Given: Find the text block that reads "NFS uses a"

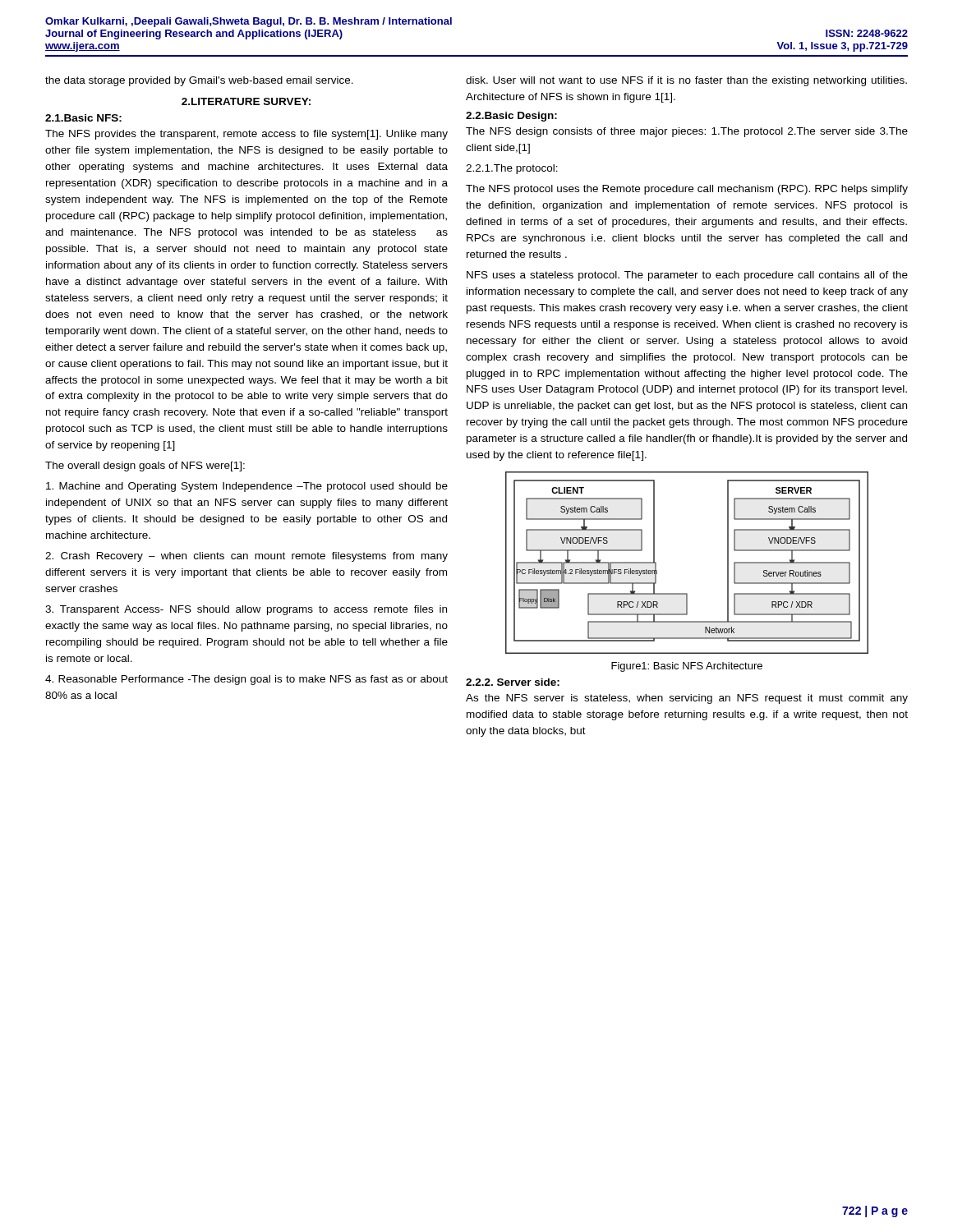Looking at the screenshot, I should (x=687, y=365).
